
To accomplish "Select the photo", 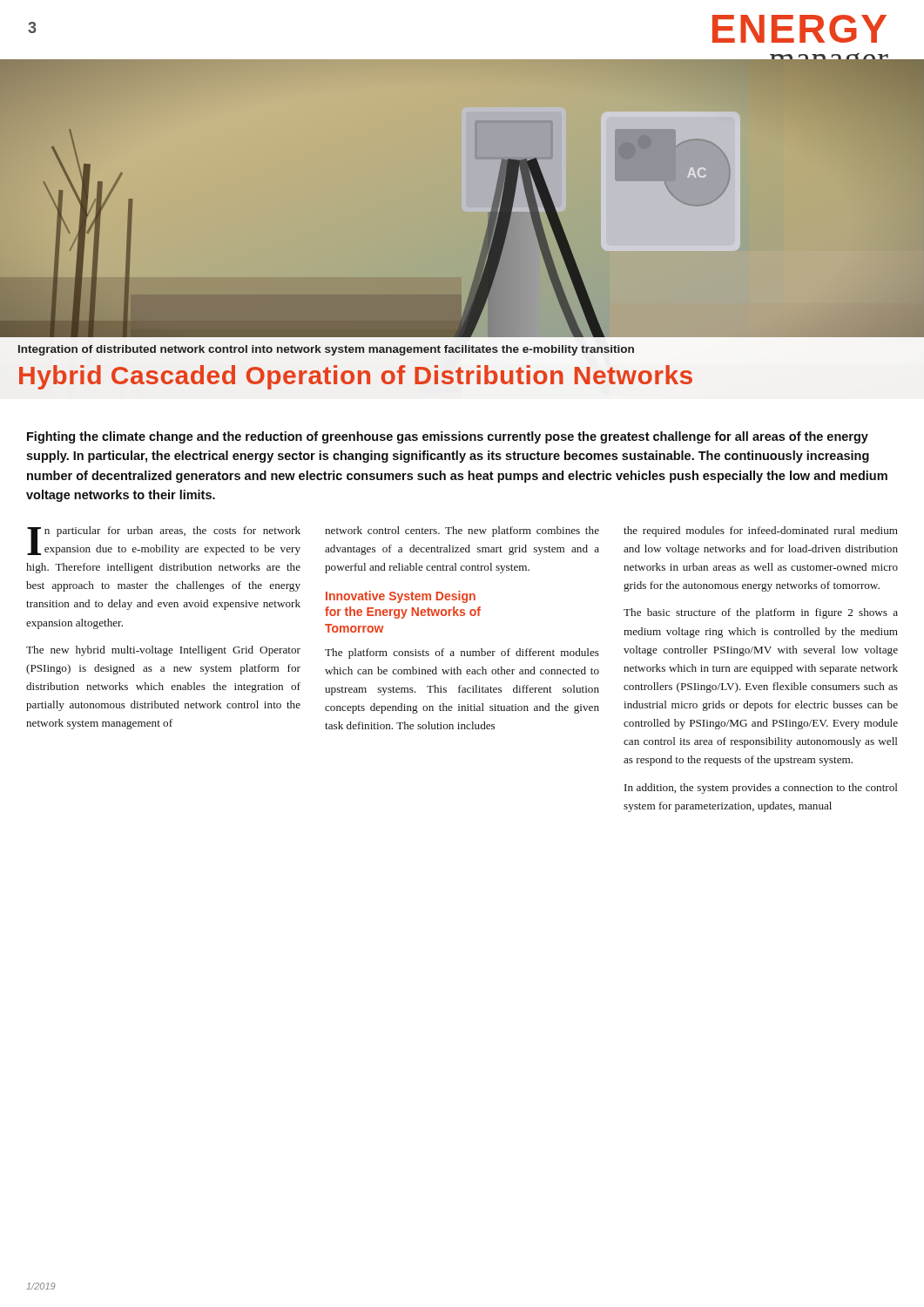I will [x=462, y=229].
